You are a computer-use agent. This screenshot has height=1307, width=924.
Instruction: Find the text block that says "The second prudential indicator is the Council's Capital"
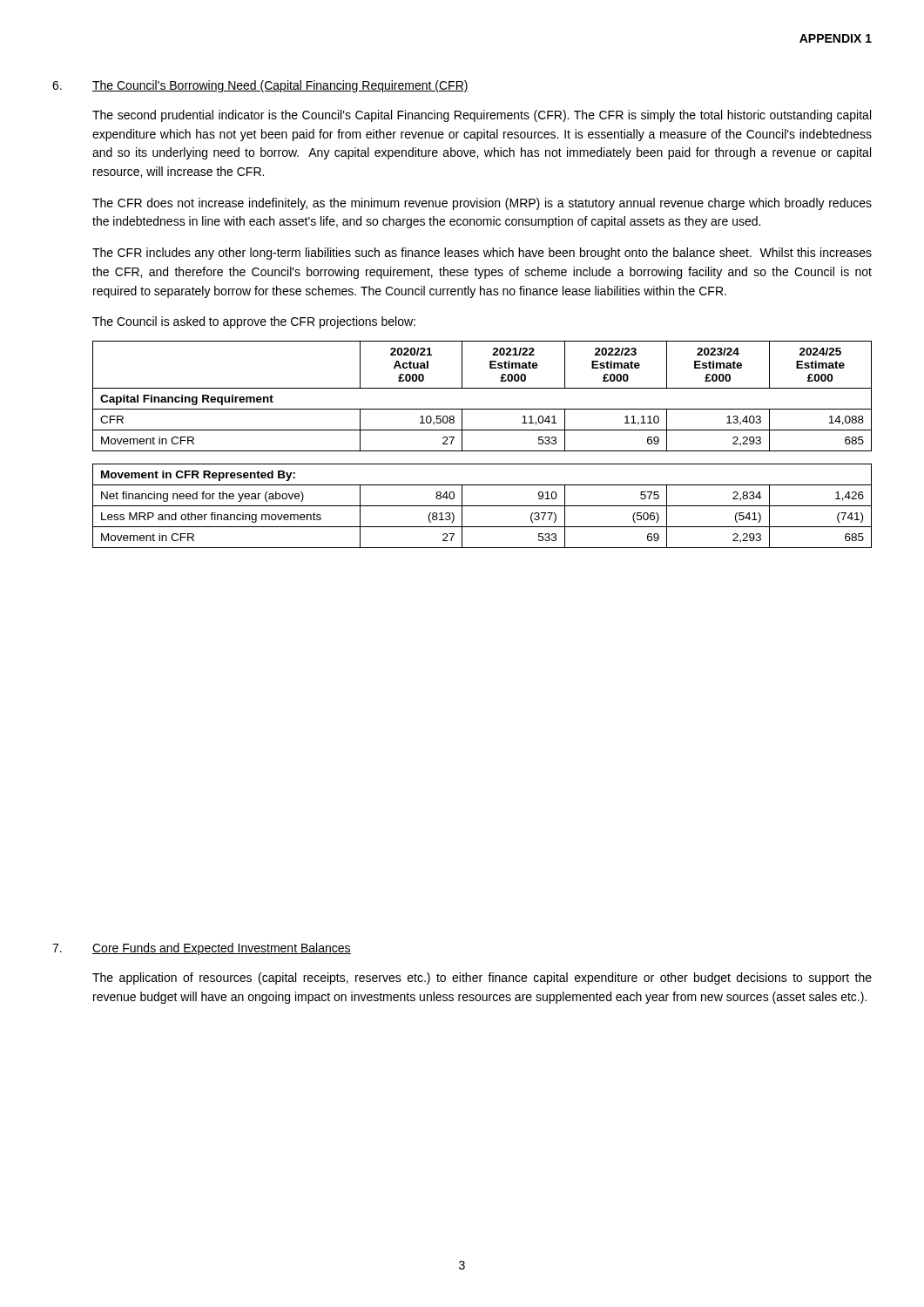tap(482, 143)
